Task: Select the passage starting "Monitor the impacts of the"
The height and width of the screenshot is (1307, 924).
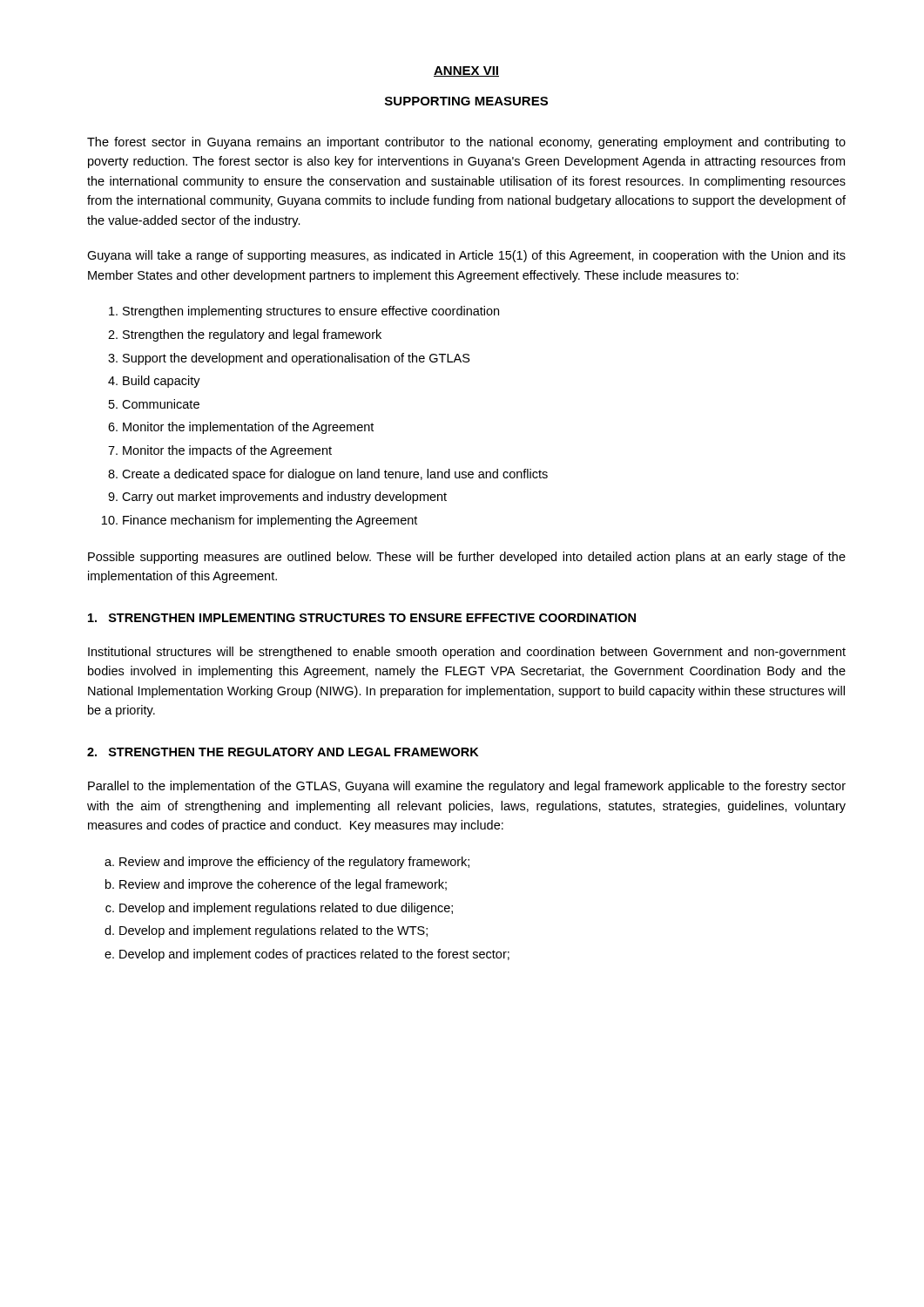Action: click(227, 451)
